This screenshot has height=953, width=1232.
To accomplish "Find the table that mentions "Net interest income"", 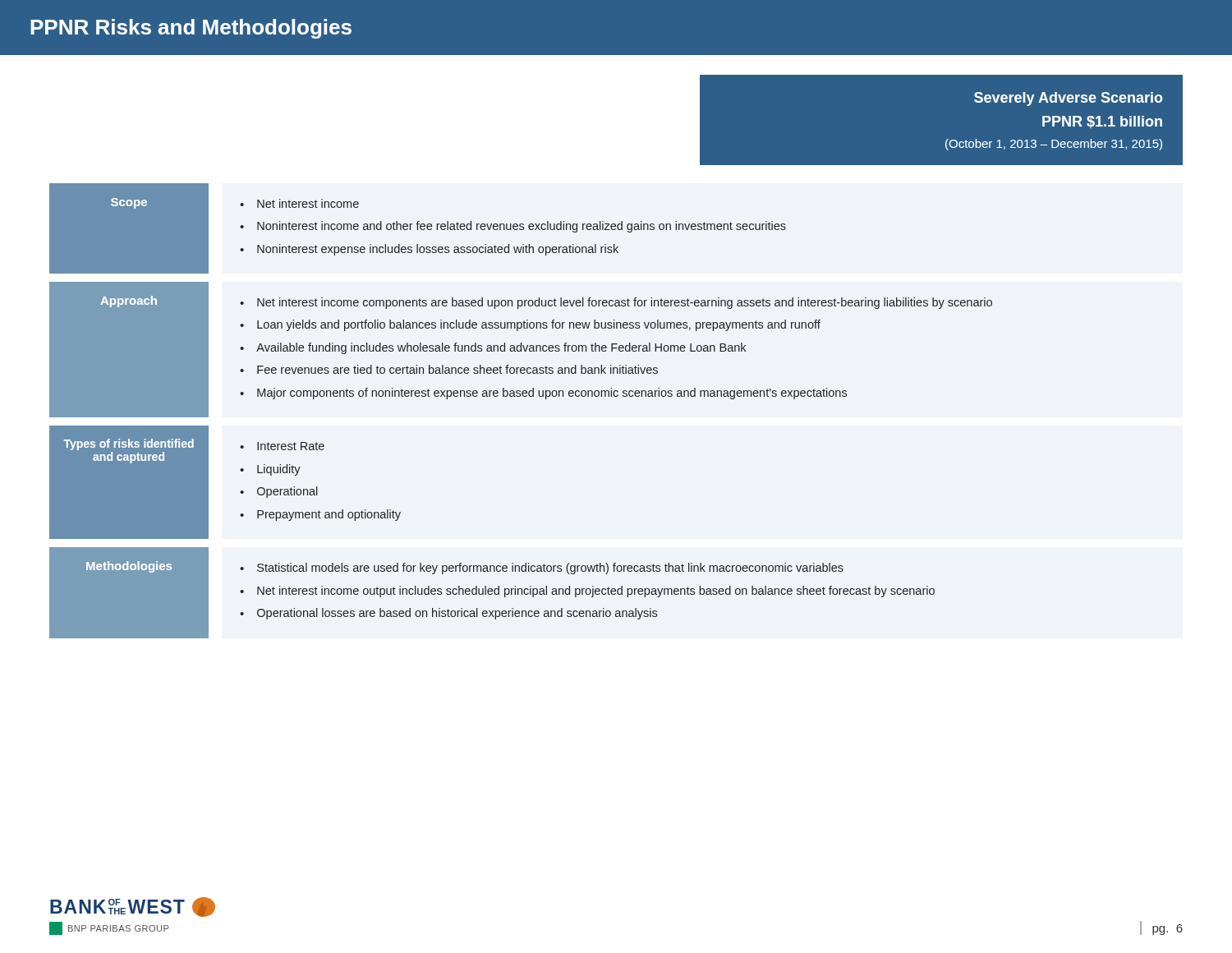I will [616, 410].
